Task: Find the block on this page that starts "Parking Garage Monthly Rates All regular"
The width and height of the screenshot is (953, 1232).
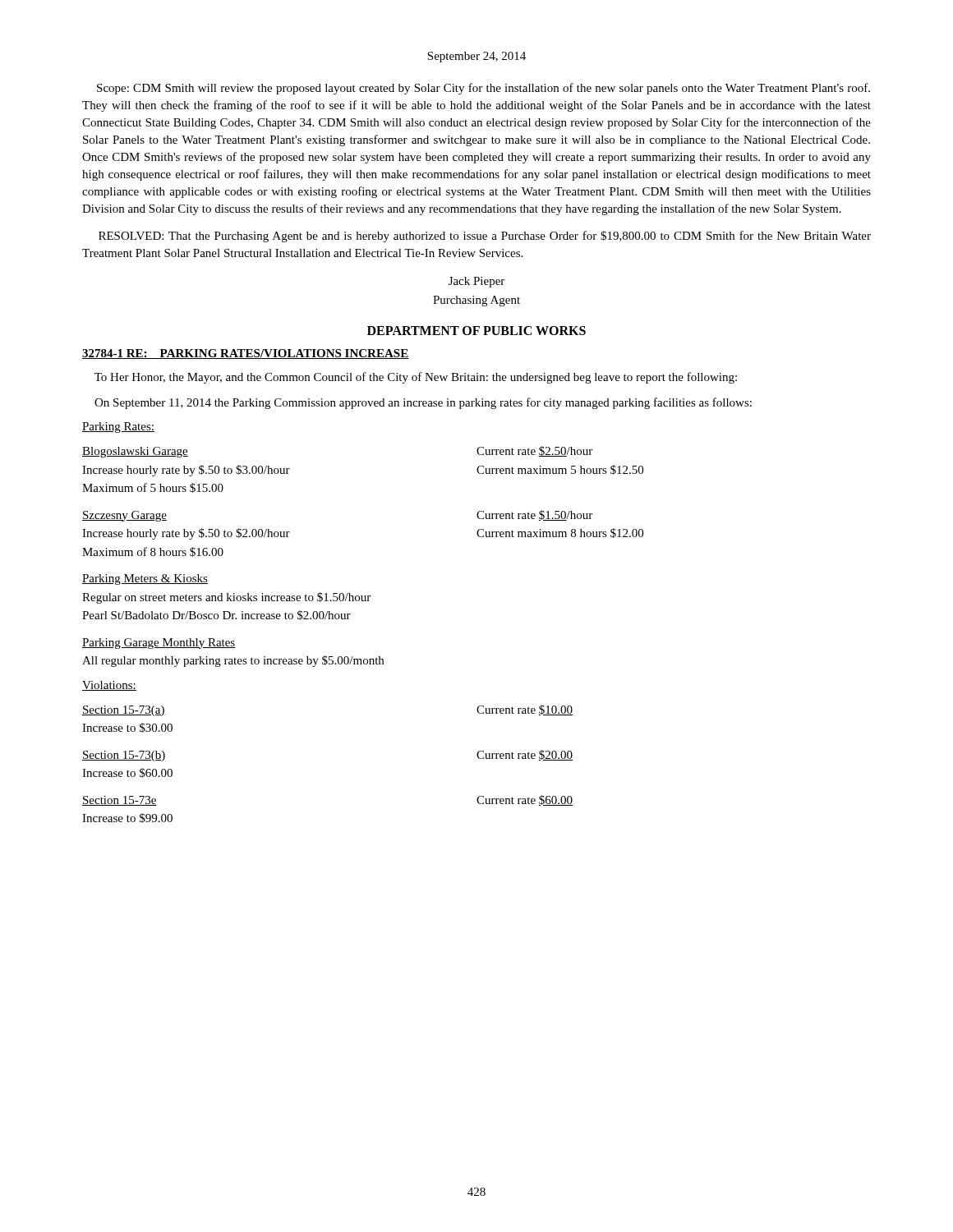Action: (233, 651)
